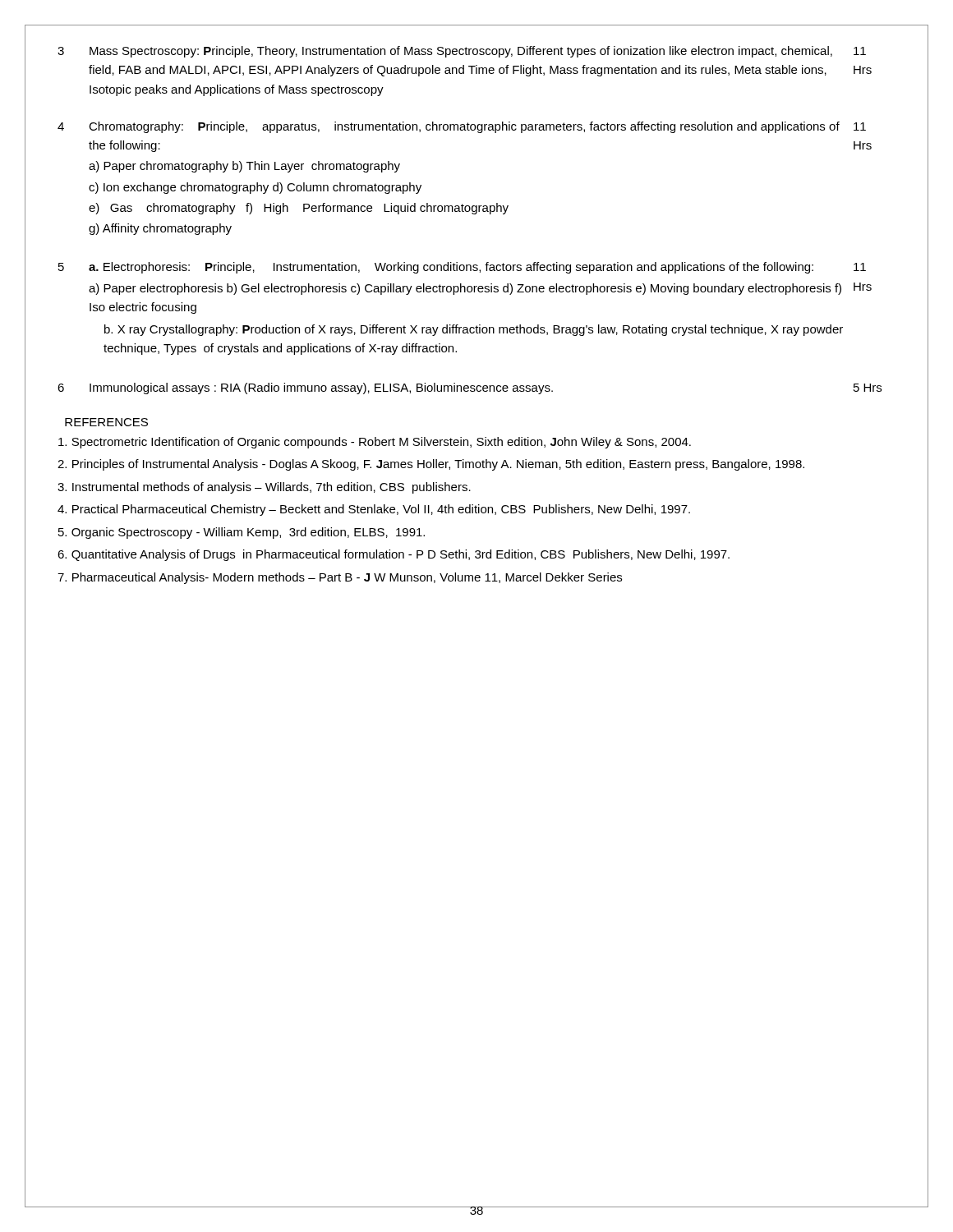Screen dimensions: 1232x953
Task: Click on the element starting "Organic Spectroscopy - William Kemp, 3rd edition, ELBS,"
Action: (242, 532)
